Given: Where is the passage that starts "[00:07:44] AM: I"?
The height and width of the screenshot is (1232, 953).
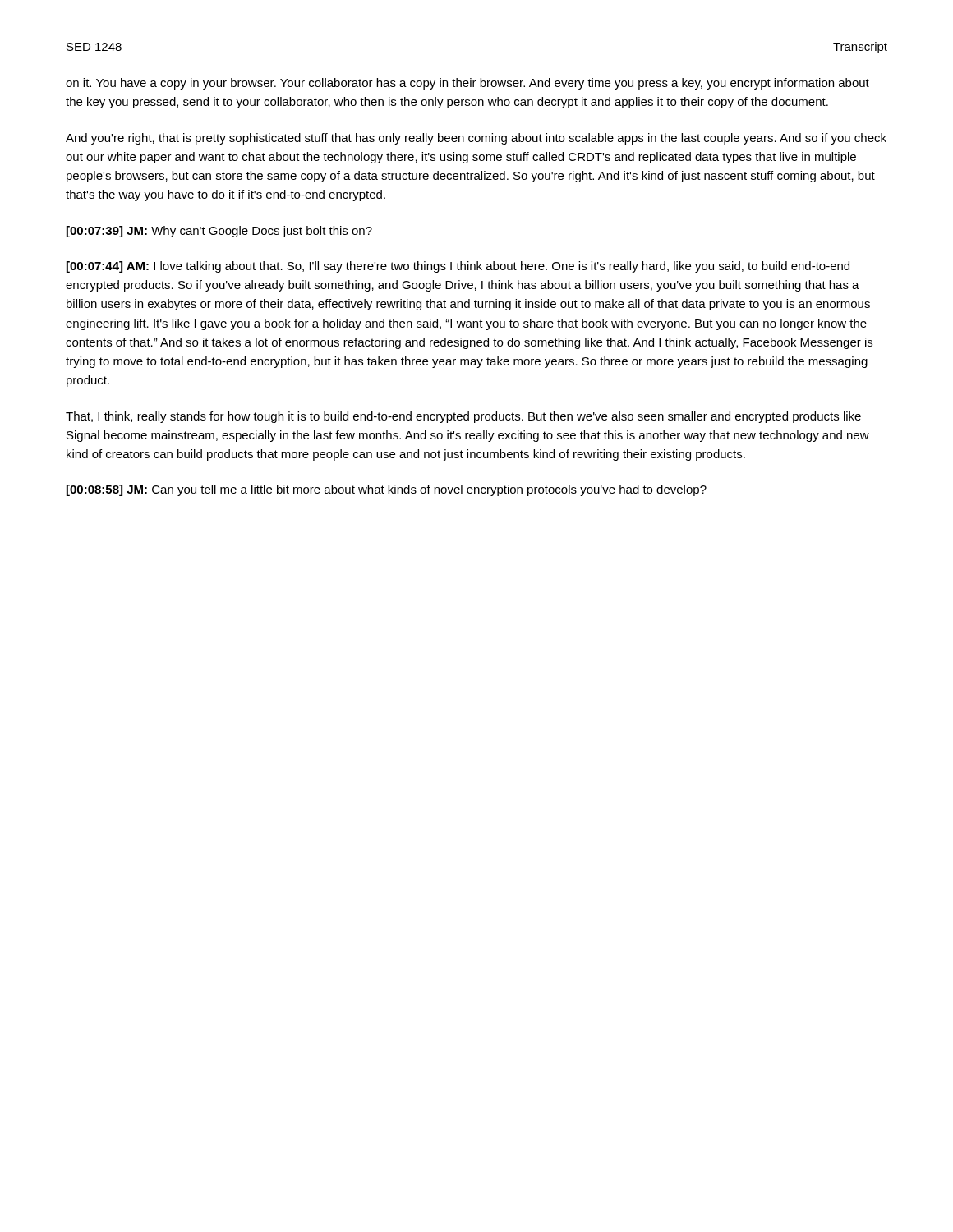Looking at the screenshot, I should click(x=469, y=323).
